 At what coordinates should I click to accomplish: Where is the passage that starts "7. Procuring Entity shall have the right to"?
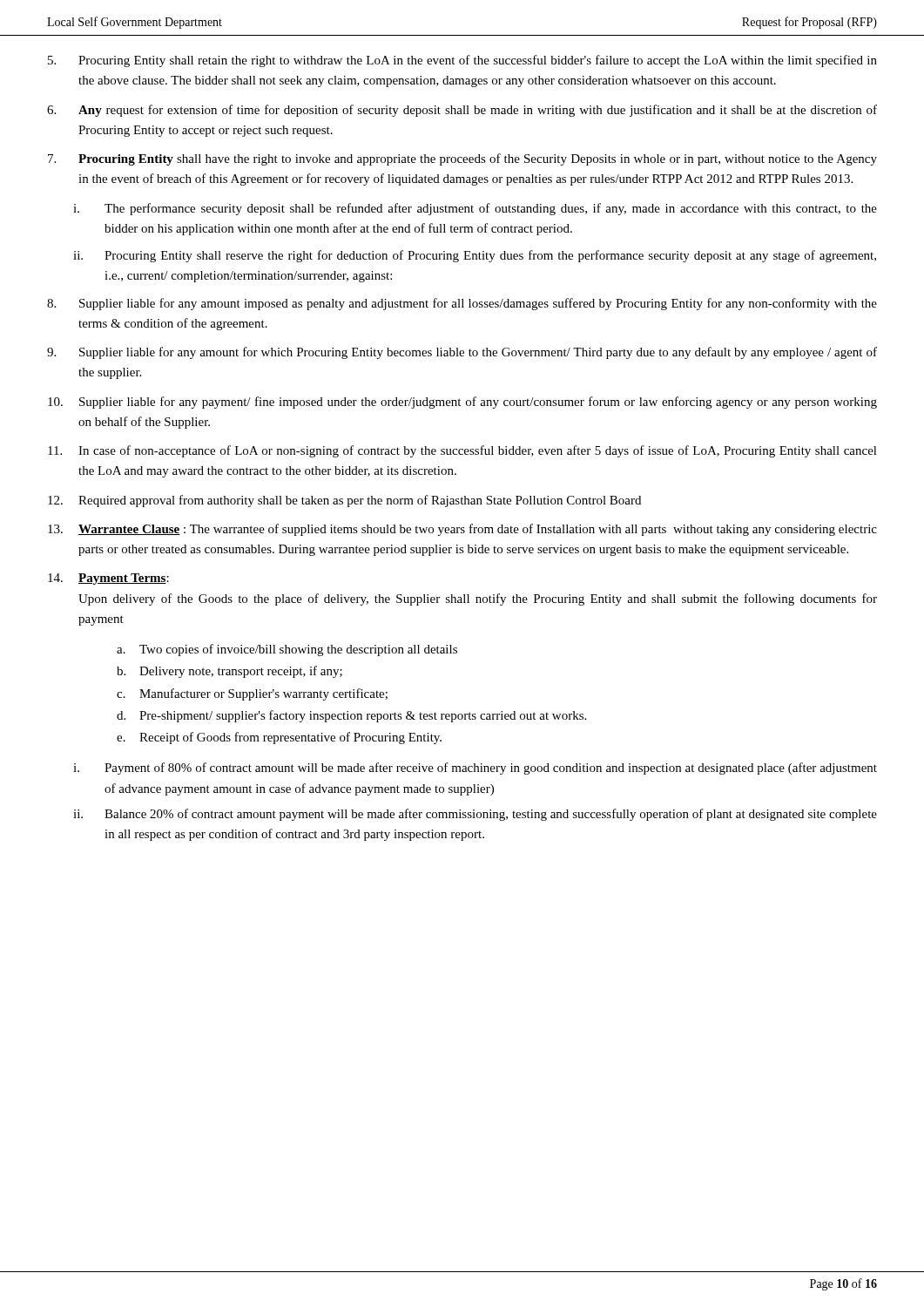(x=462, y=169)
